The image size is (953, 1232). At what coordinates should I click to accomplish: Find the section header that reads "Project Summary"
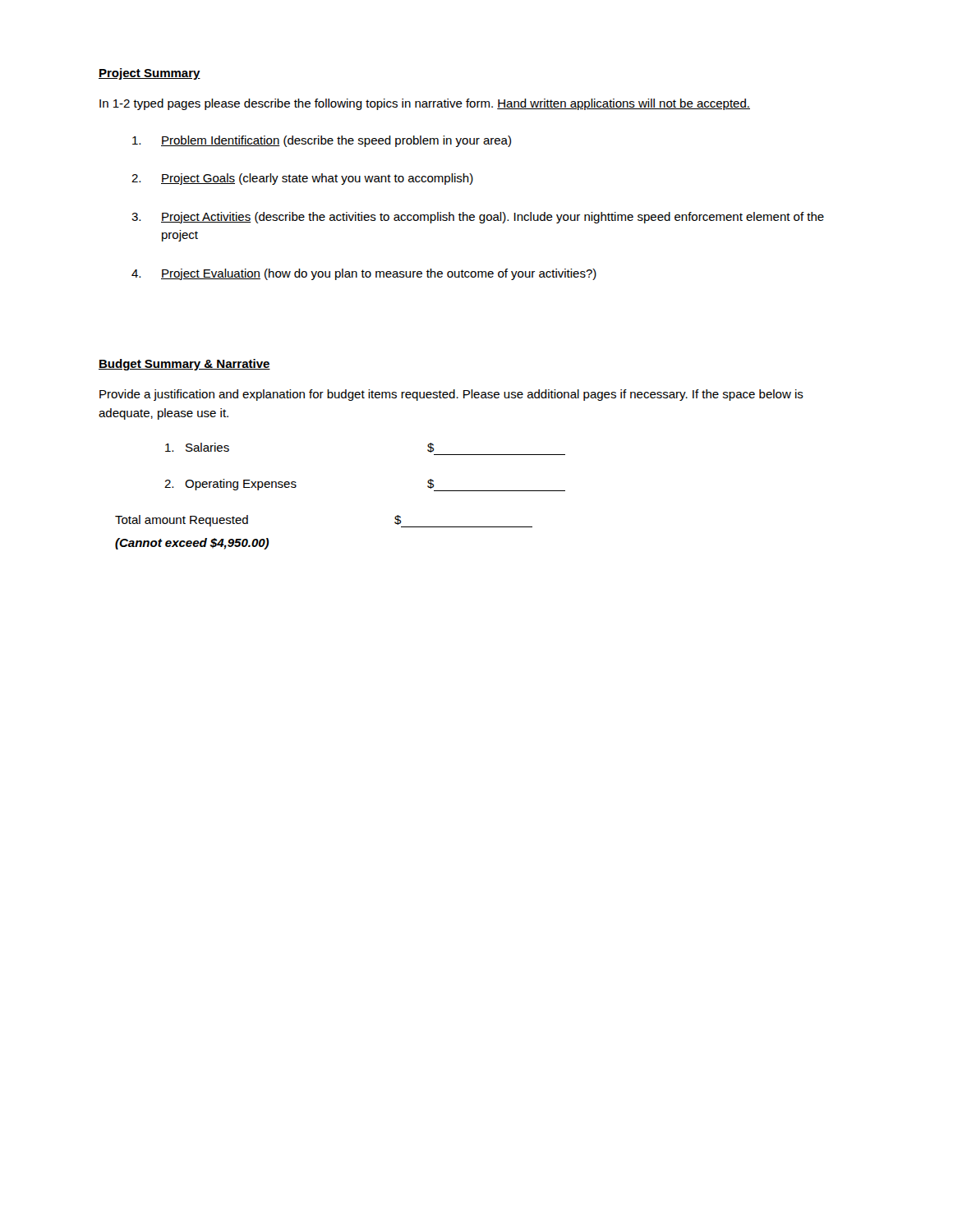pyautogui.click(x=149, y=73)
